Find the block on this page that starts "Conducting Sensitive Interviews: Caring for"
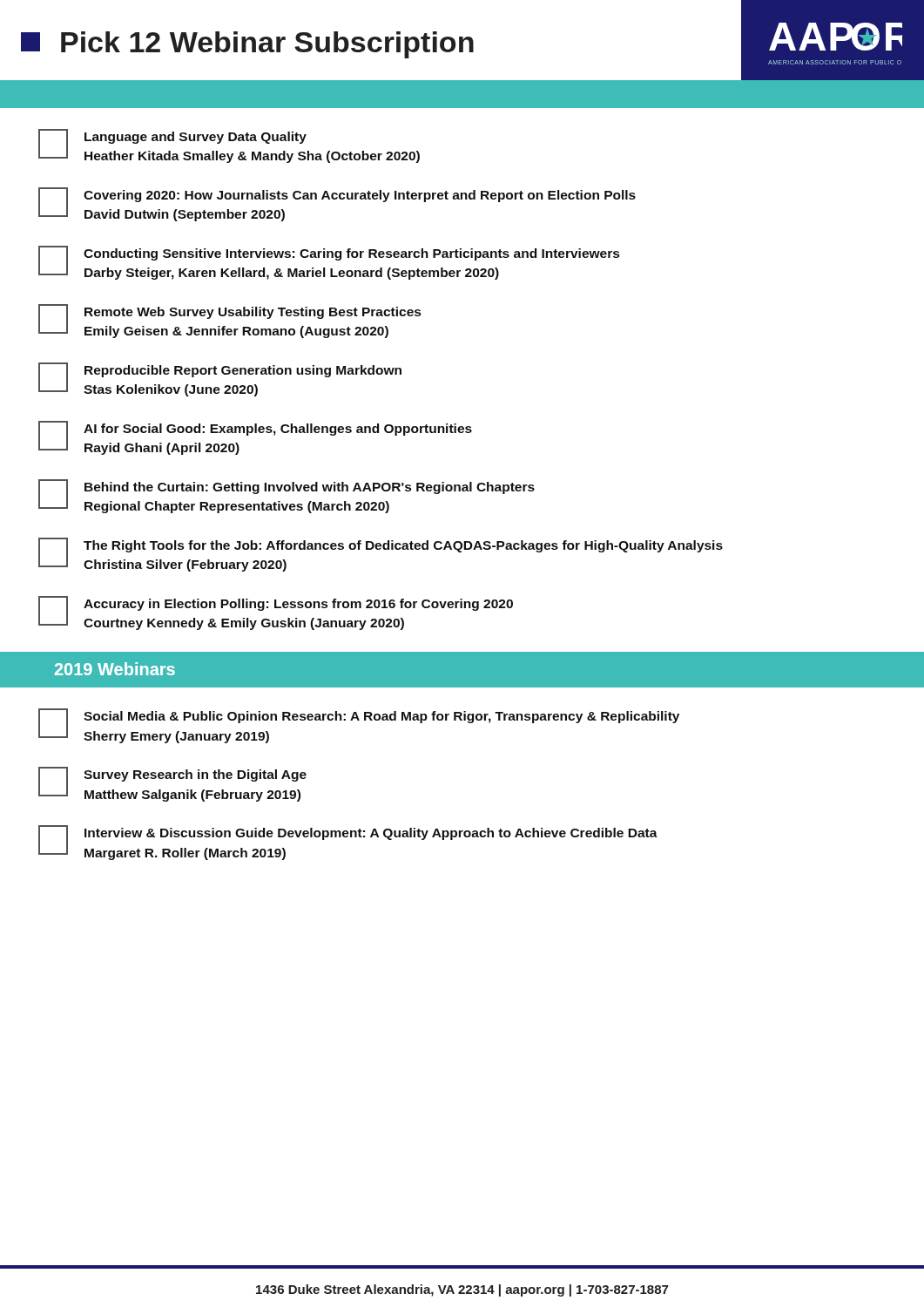 tap(329, 263)
